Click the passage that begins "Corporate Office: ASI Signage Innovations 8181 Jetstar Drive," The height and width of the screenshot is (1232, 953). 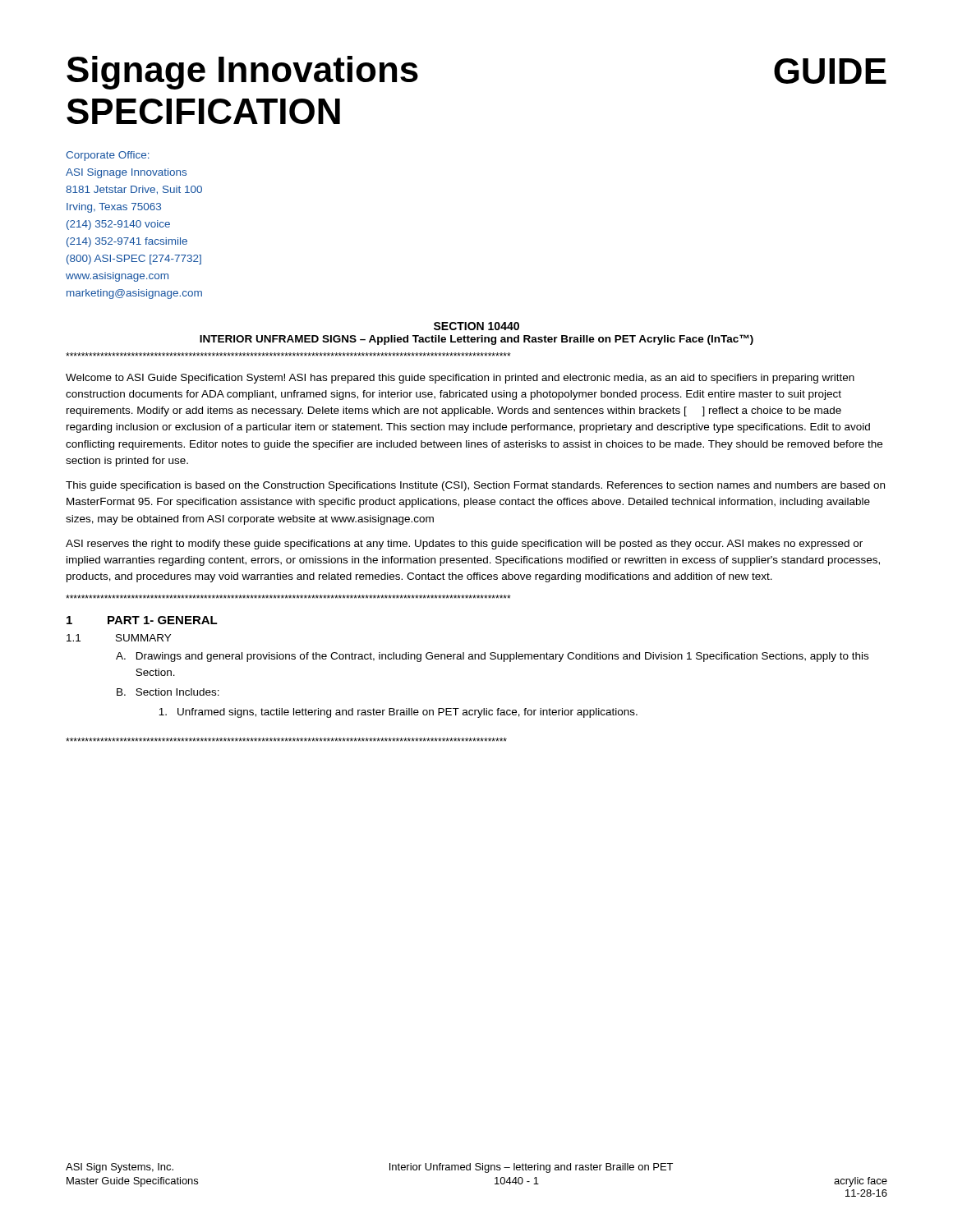(134, 224)
